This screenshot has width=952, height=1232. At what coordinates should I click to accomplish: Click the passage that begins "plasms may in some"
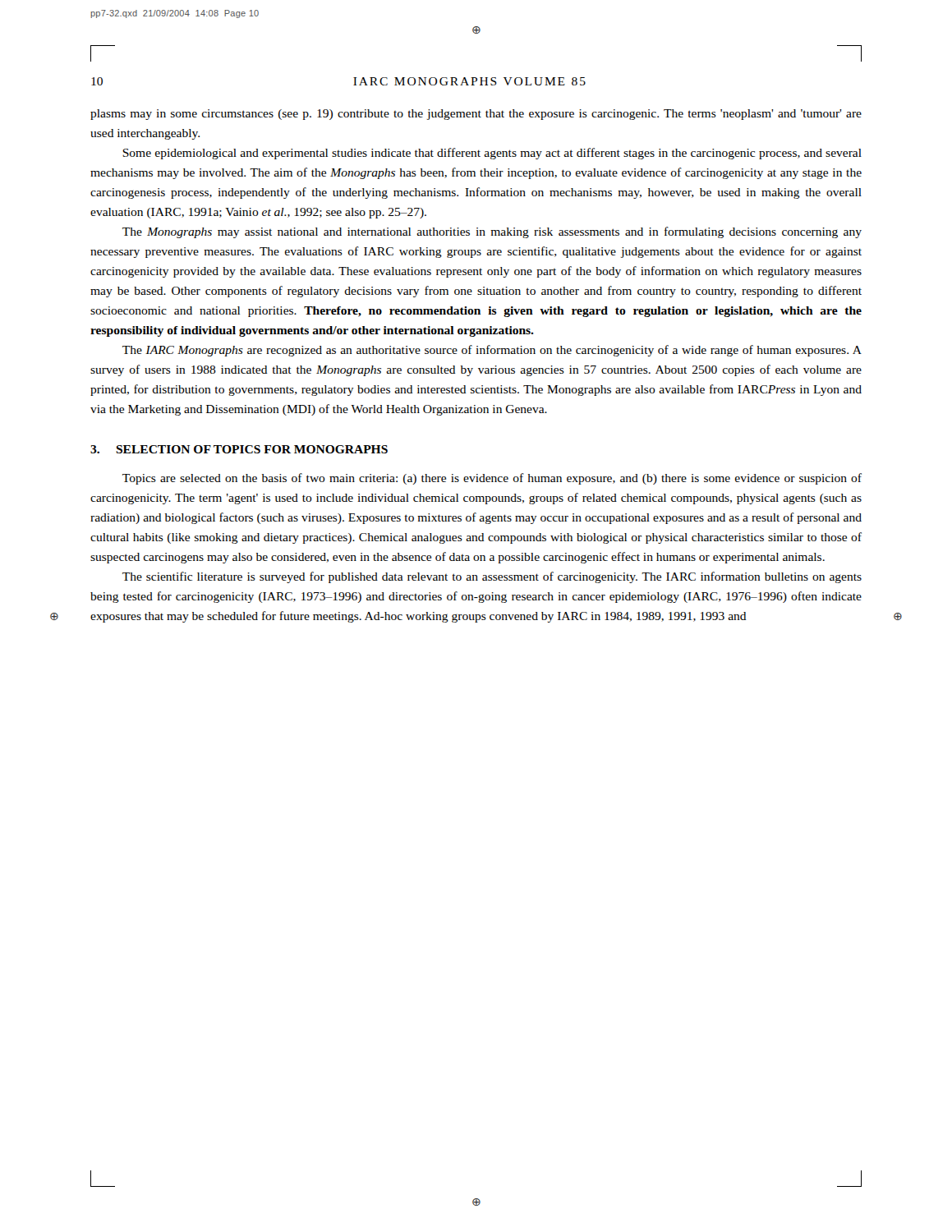476,123
